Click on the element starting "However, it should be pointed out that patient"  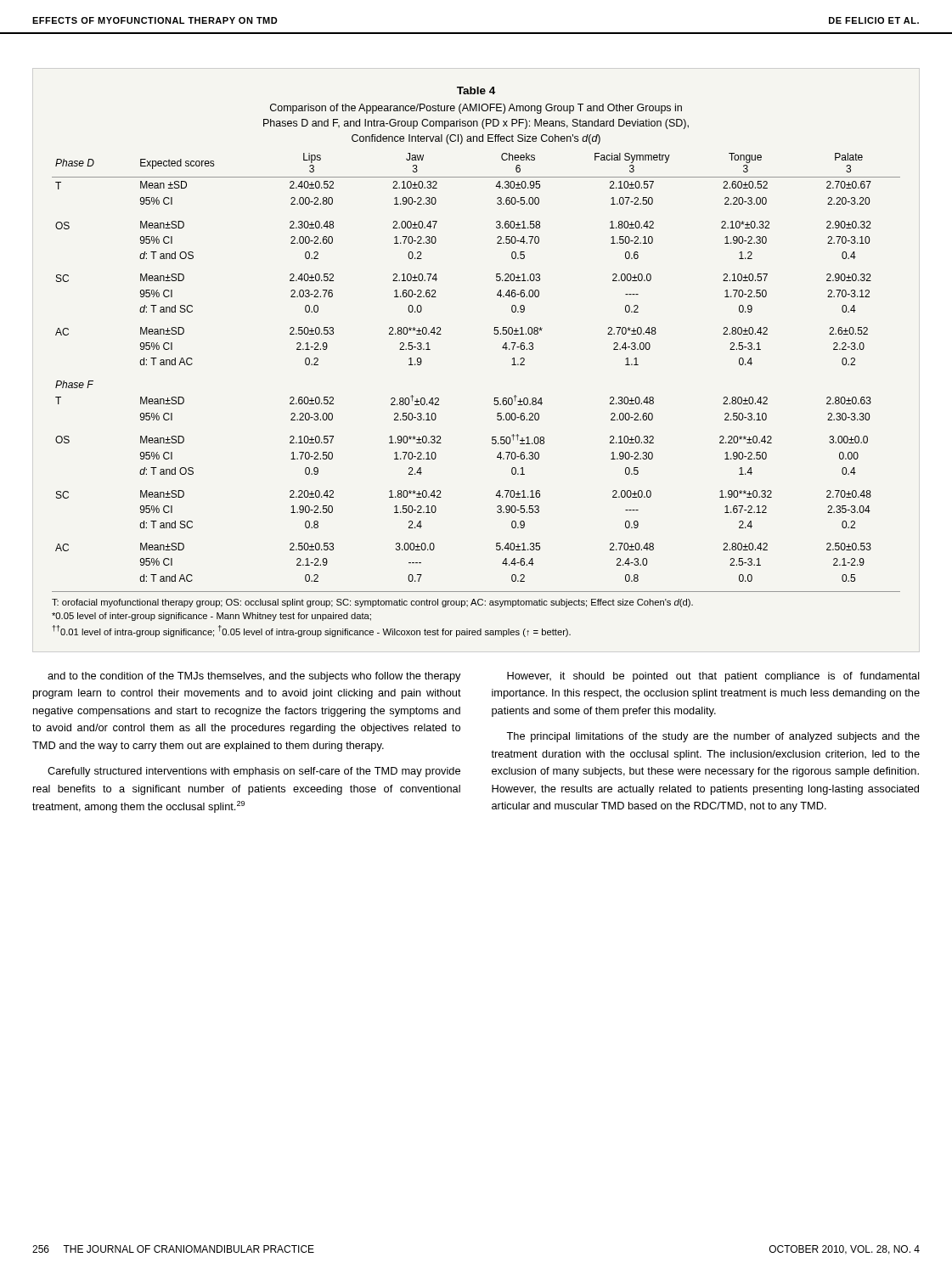(x=706, y=741)
